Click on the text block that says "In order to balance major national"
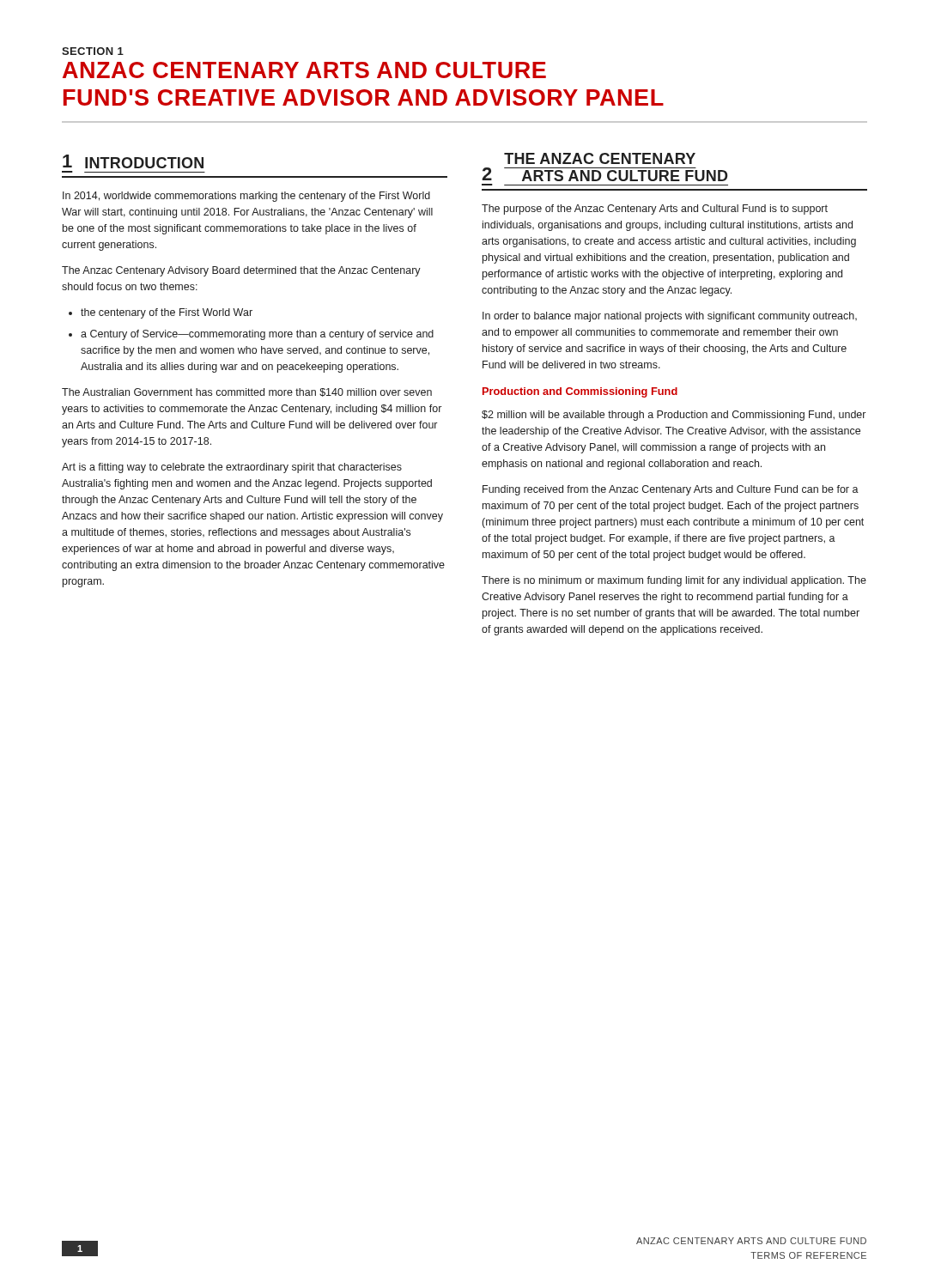This screenshot has height=1288, width=929. [674, 341]
